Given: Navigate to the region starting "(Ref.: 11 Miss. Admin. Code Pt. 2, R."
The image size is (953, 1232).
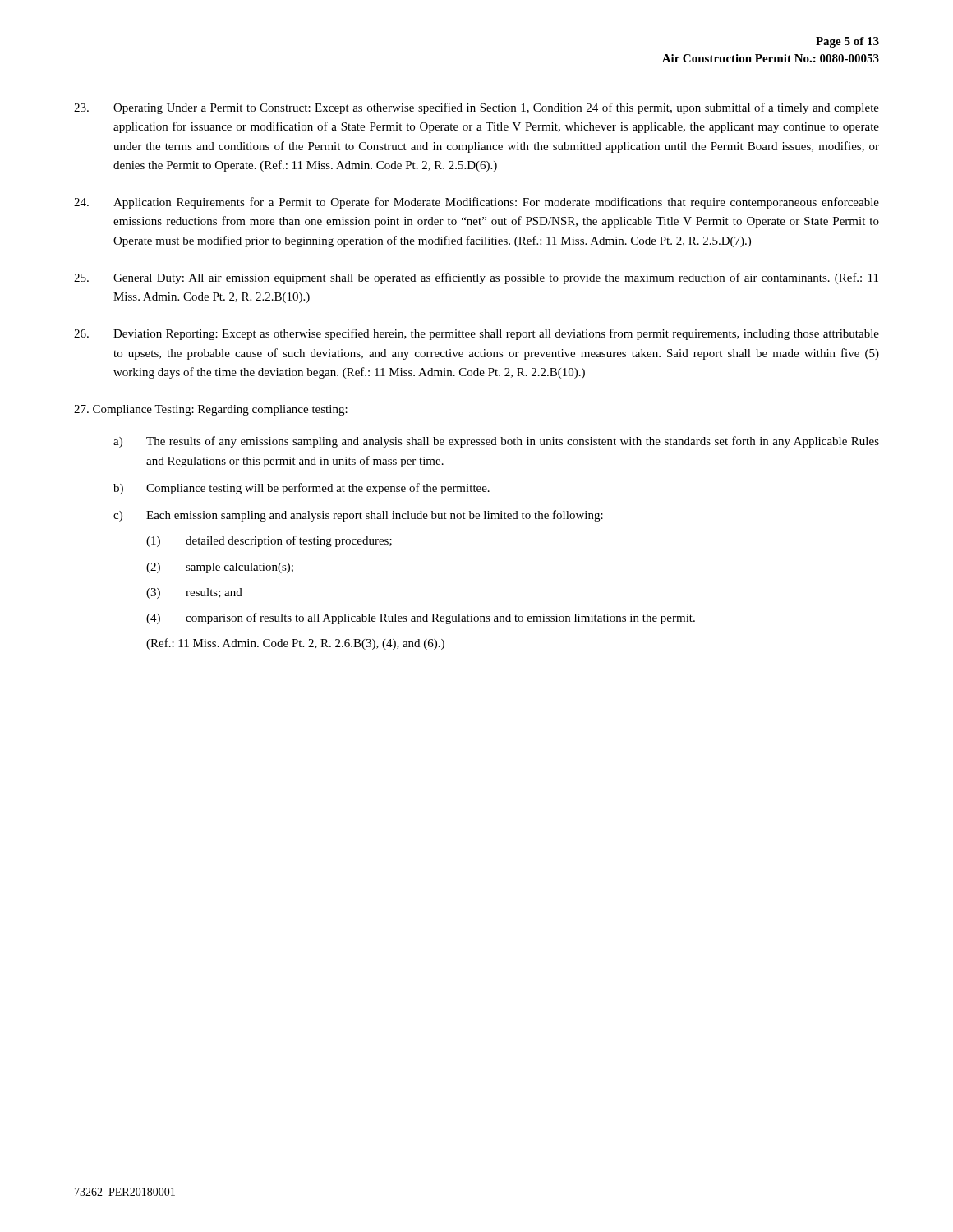Looking at the screenshot, I should click(x=296, y=643).
